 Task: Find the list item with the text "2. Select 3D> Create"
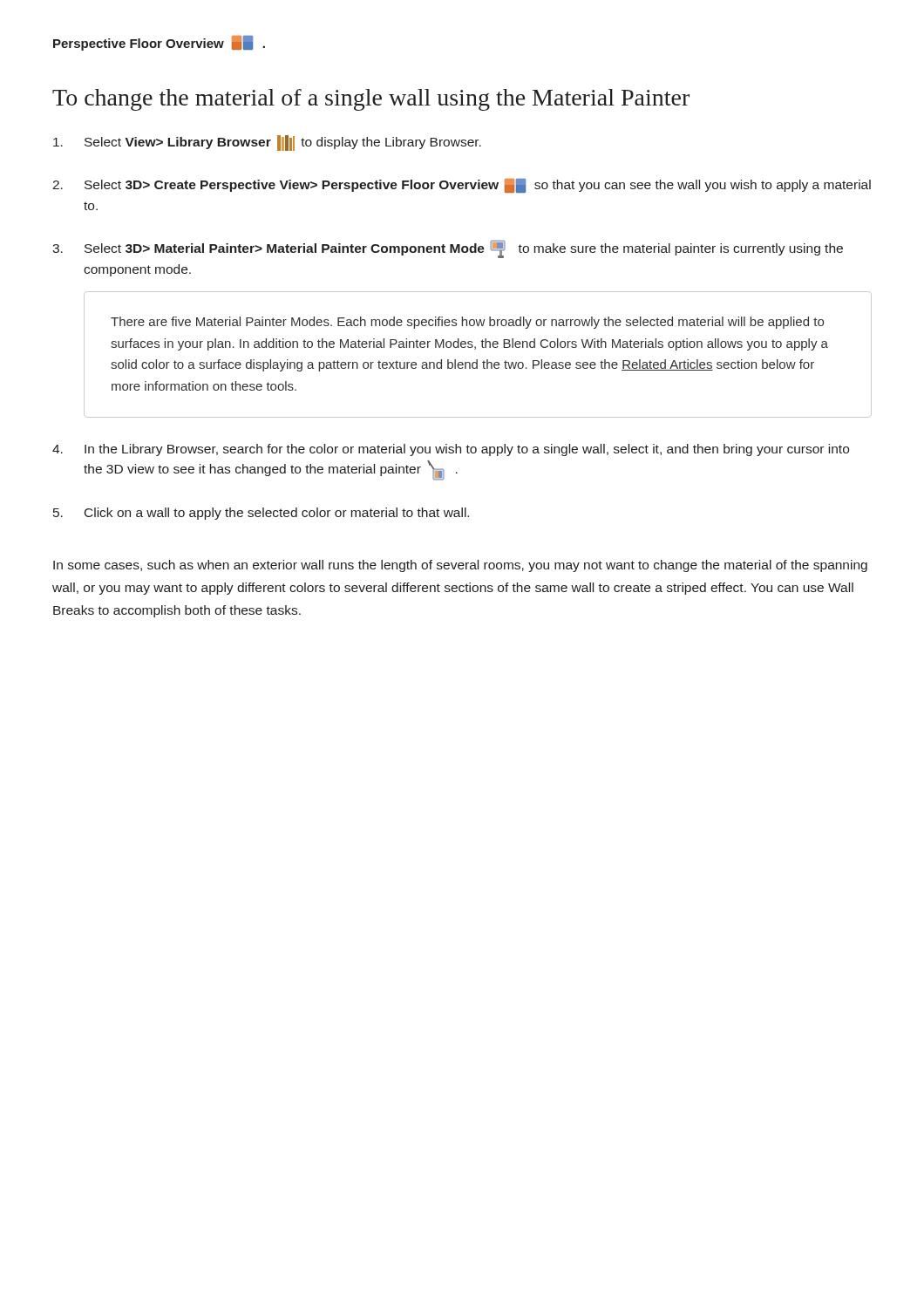462,195
